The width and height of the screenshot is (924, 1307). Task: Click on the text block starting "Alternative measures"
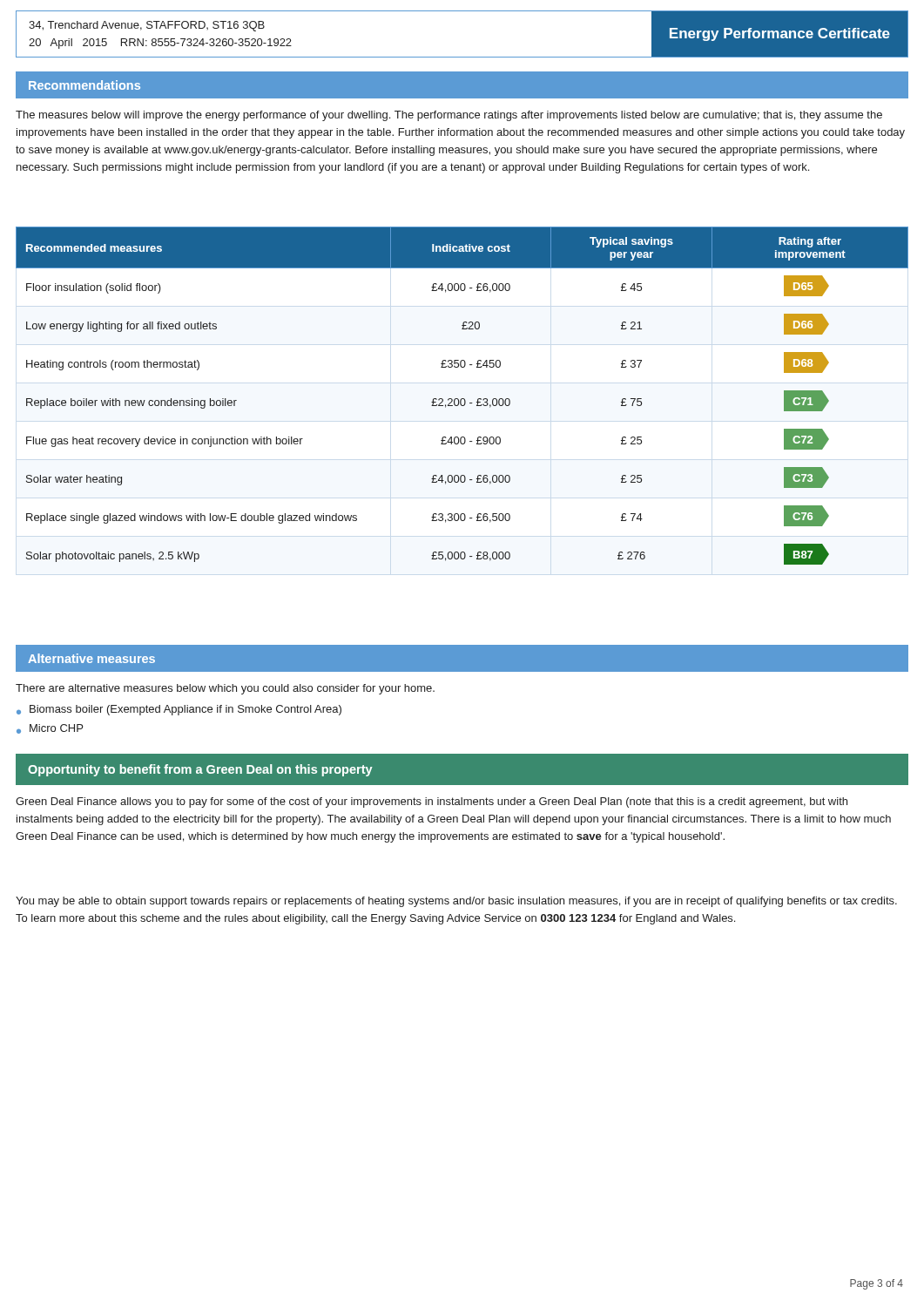point(92,658)
